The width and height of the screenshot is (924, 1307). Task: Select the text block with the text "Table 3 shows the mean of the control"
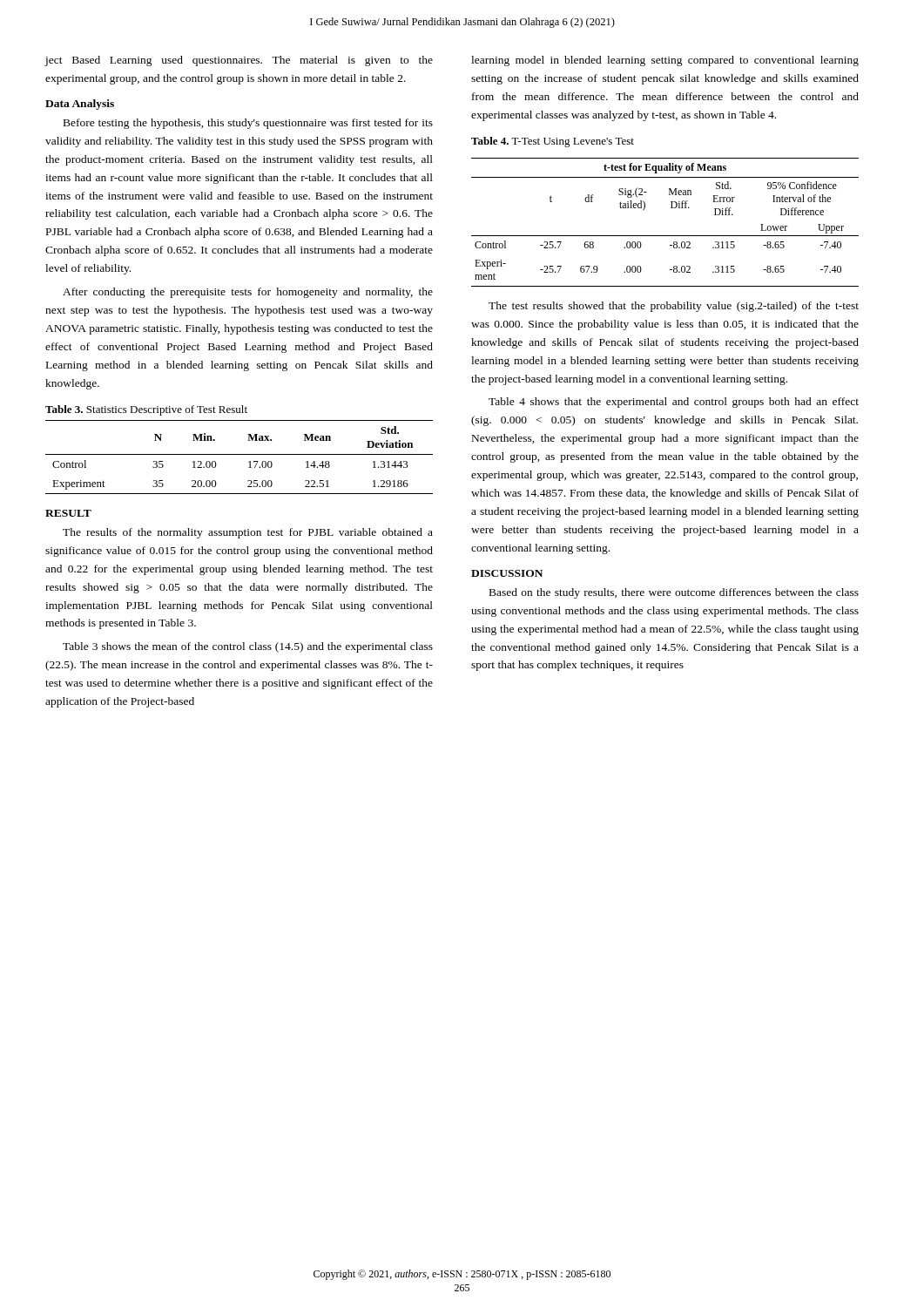click(x=239, y=675)
